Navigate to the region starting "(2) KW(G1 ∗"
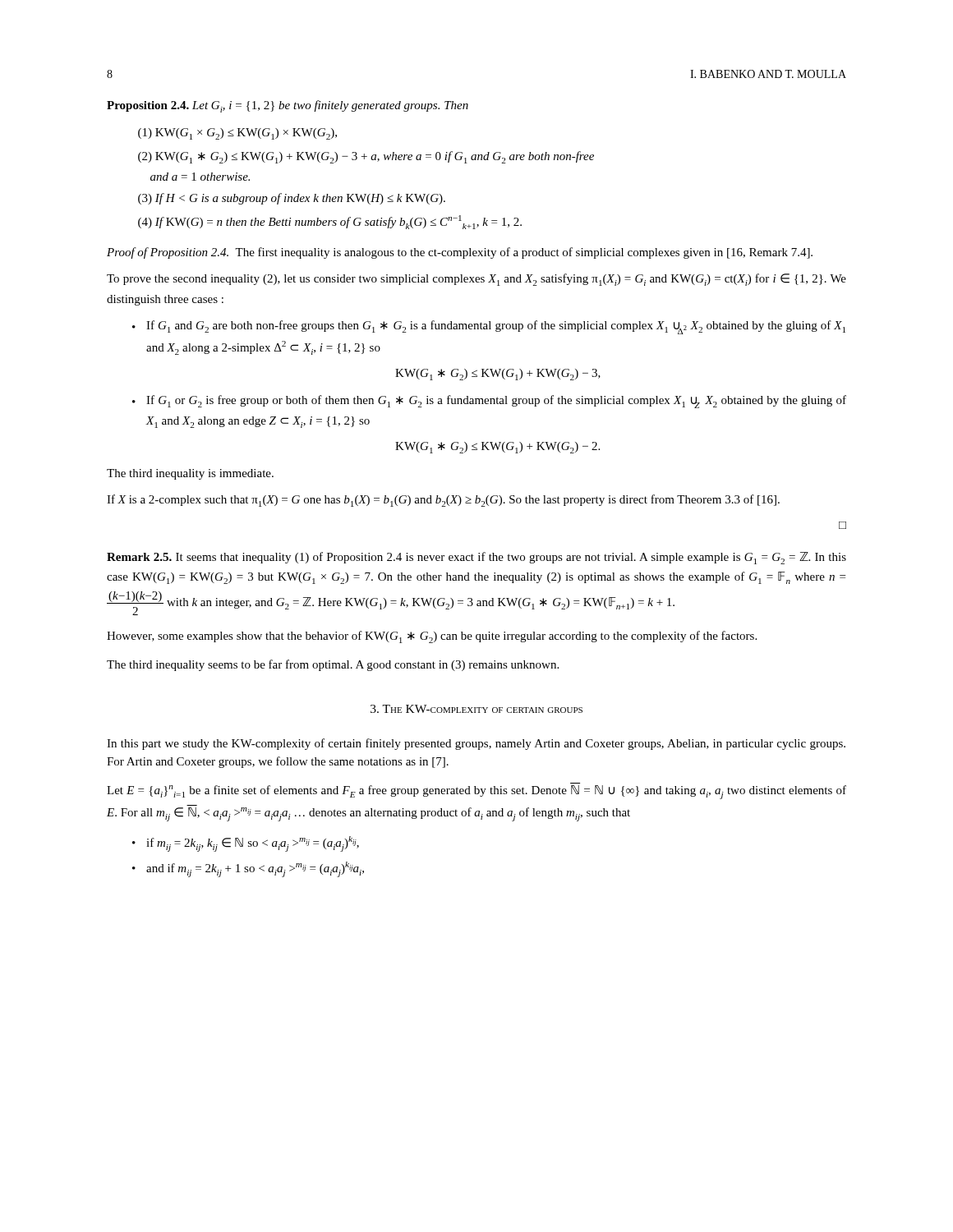The height and width of the screenshot is (1232, 953). point(366,166)
